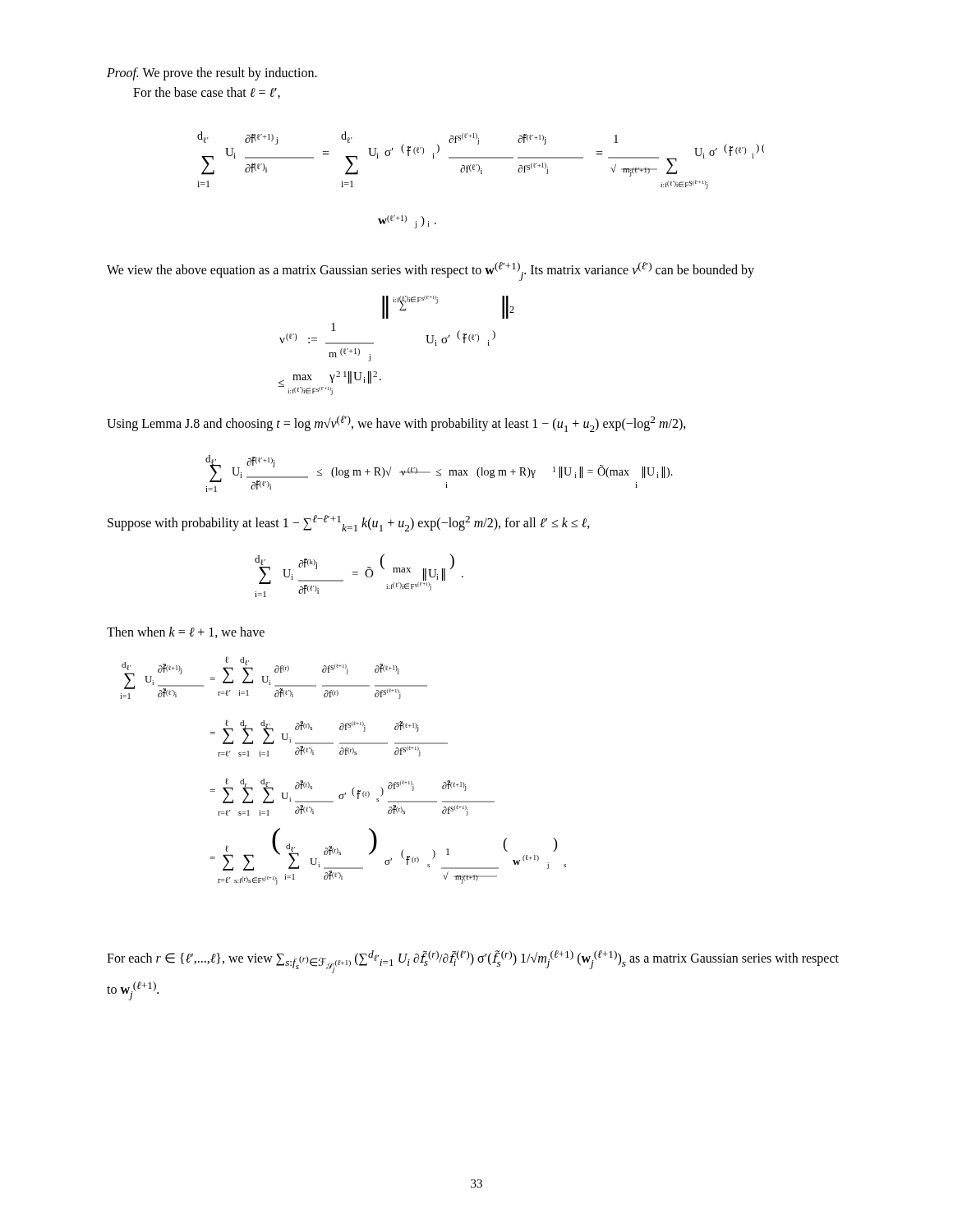Find the formula on this page that starts "ν (ℓ′) := 1"

pyautogui.click(x=476, y=343)
